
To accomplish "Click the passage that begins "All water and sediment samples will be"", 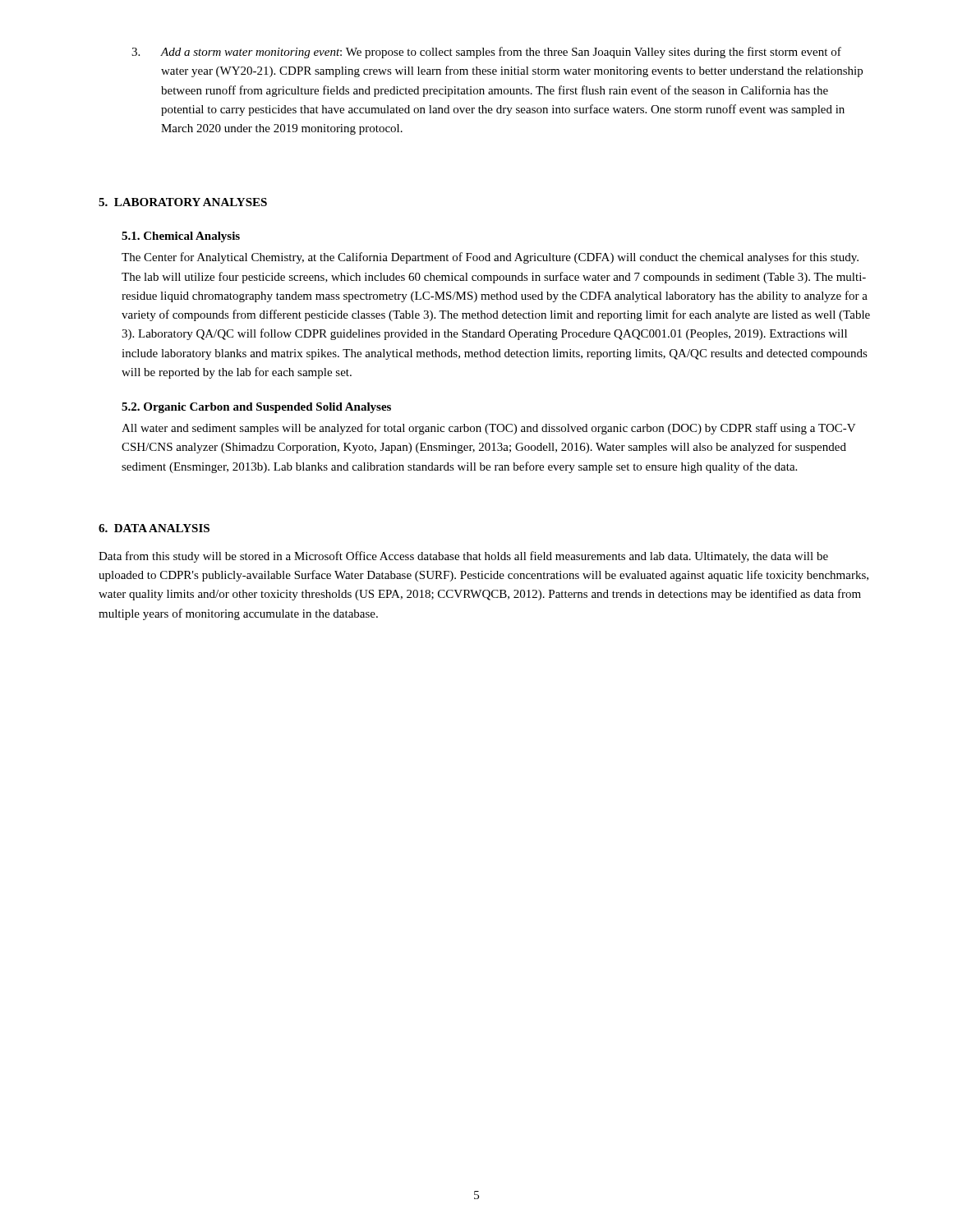I will [489, 447].
